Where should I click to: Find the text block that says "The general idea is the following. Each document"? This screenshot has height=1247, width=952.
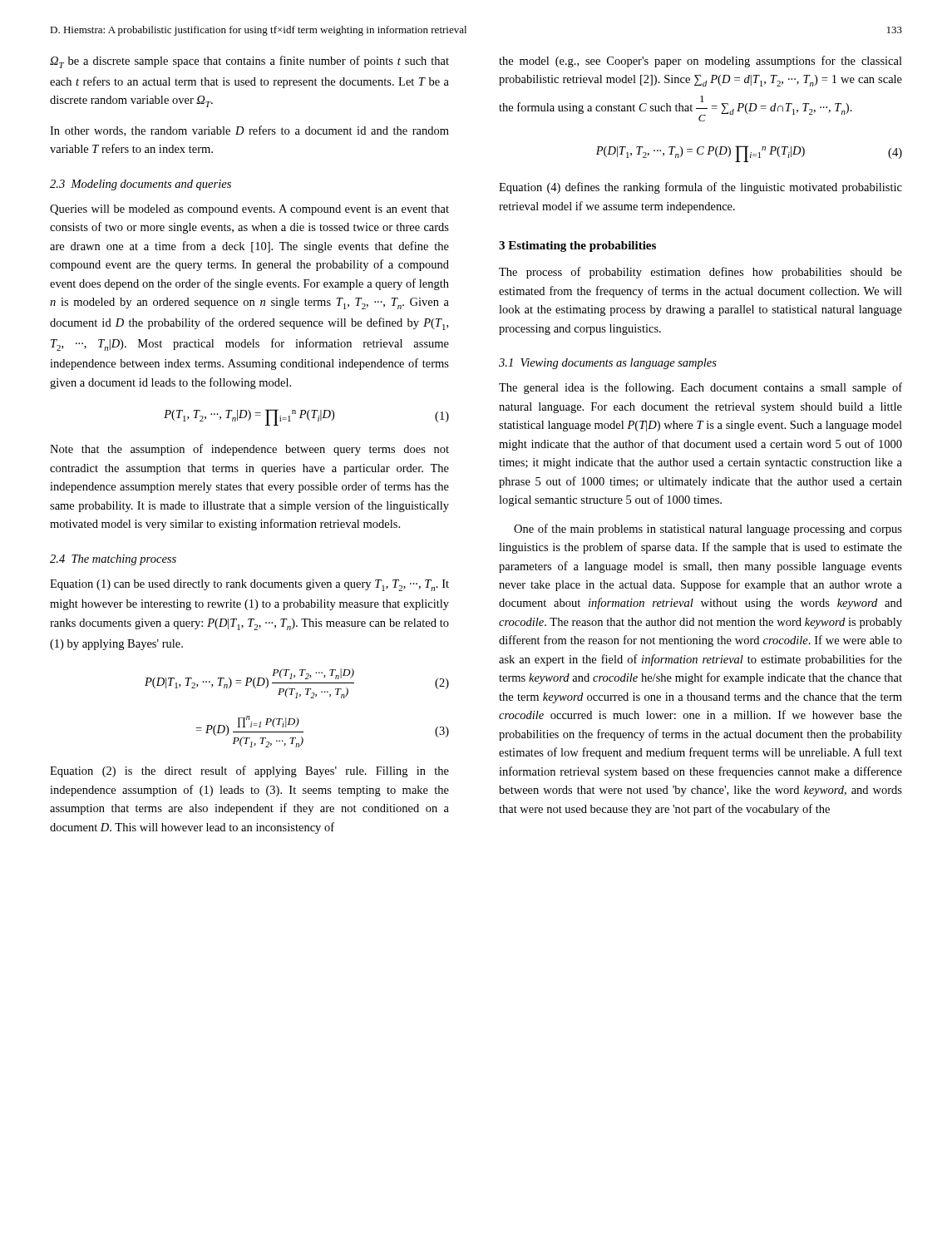(700, 444)
